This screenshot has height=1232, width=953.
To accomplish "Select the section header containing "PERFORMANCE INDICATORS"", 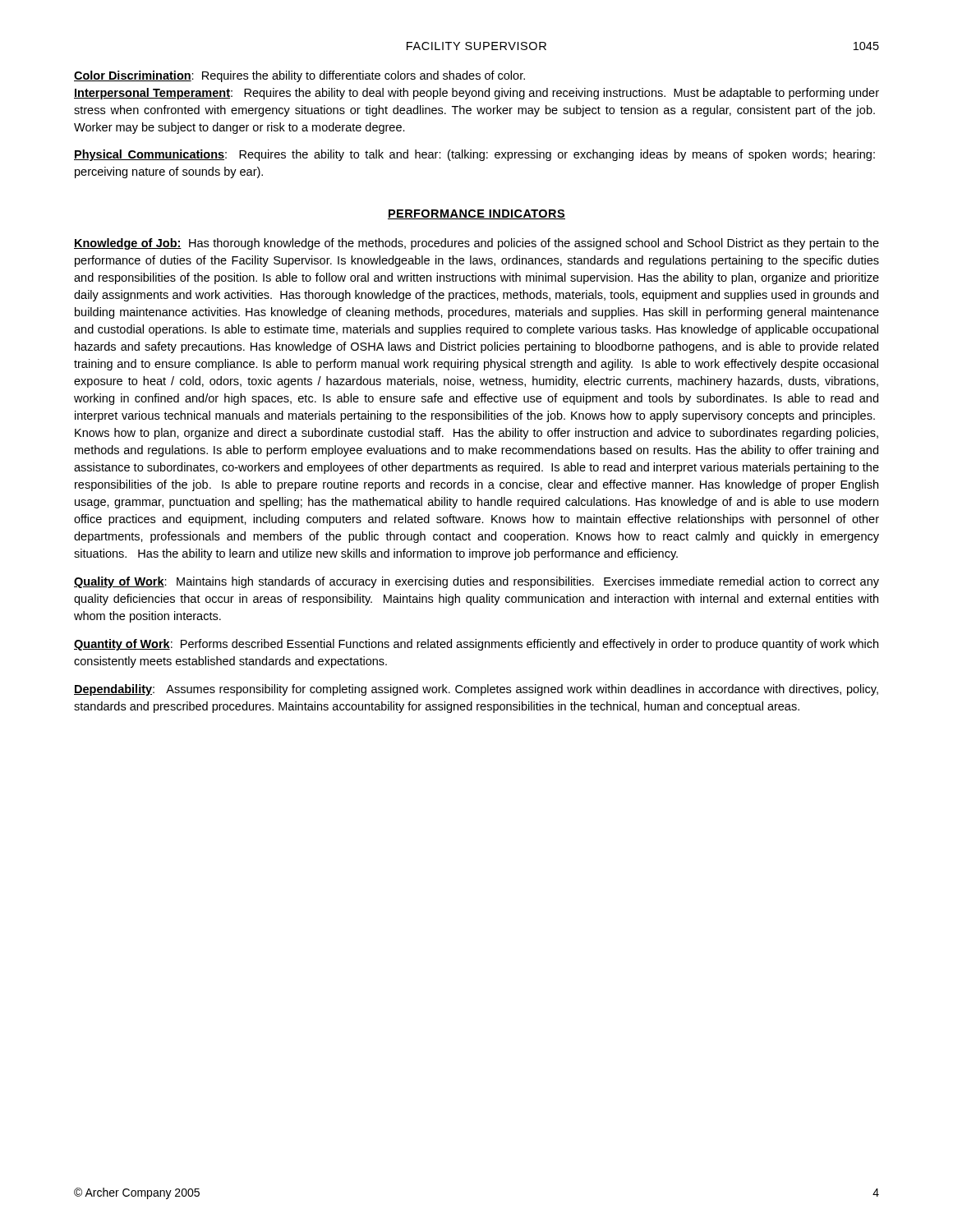I will tap(476, 214).
